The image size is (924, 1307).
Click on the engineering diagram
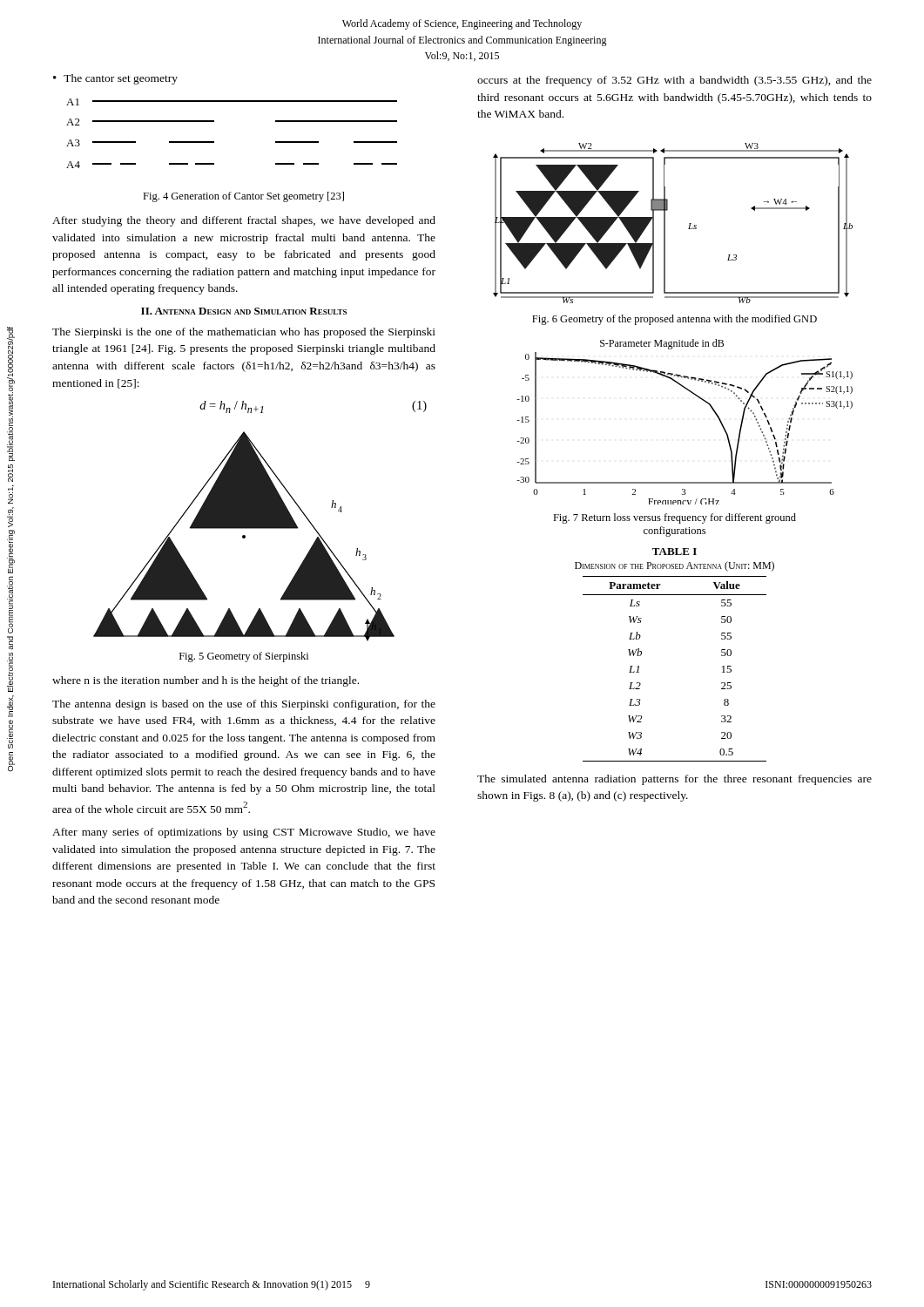pyautogui.click(x=674, y=220)
